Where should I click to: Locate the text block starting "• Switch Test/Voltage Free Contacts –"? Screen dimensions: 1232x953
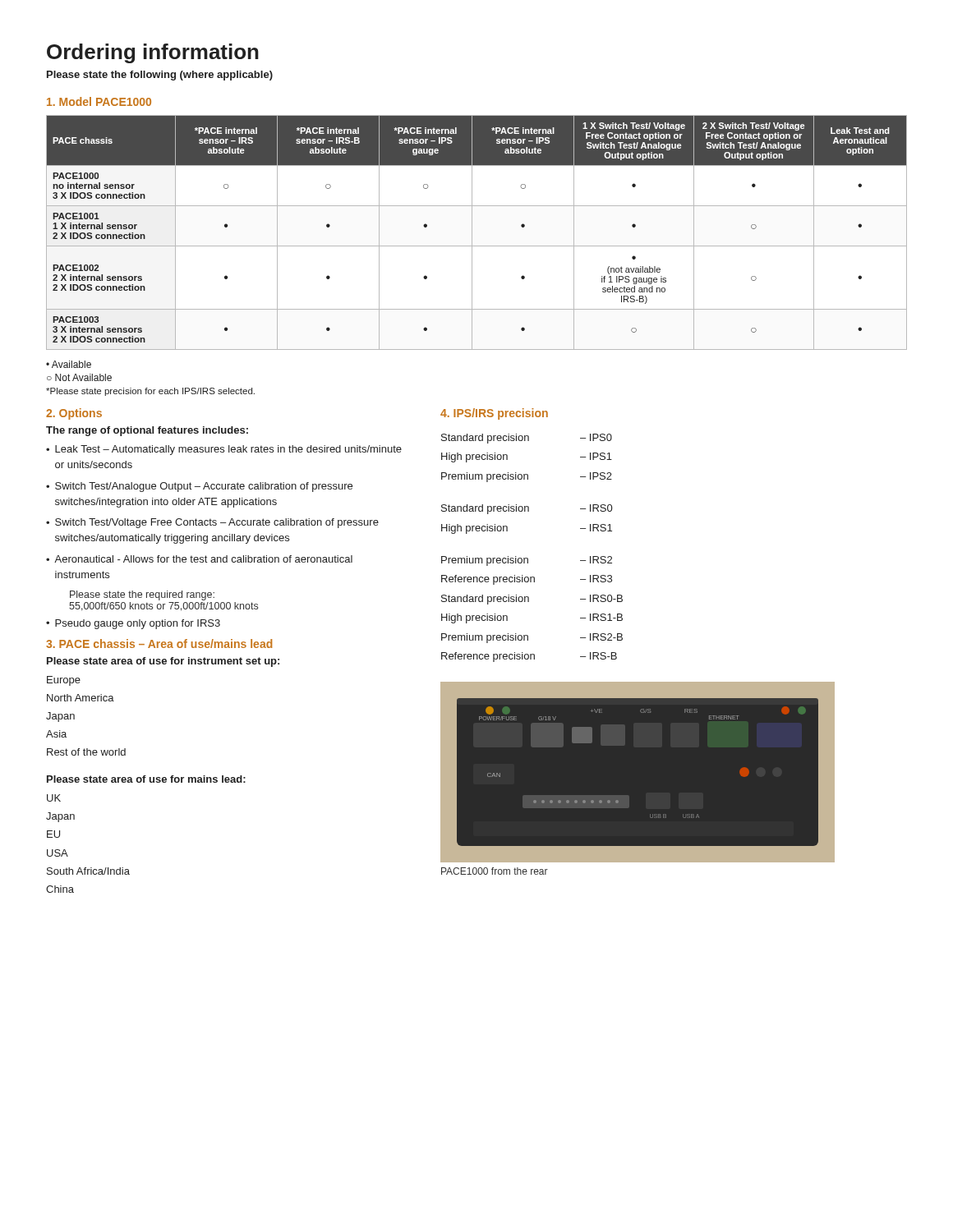[227, 531]
